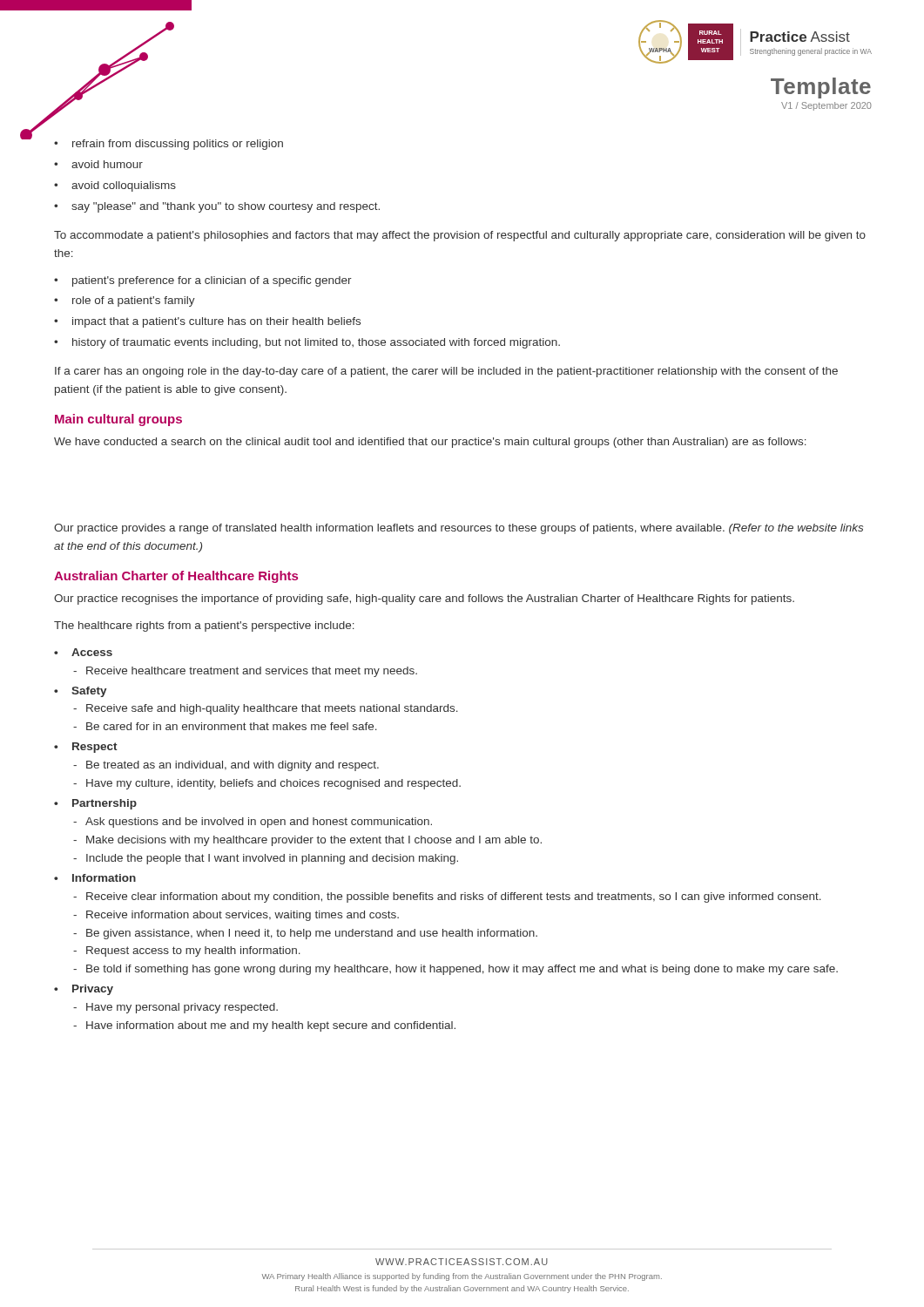Locate the list item containing "• Partnership - Ask questions and"
The width and height of the screenshot is (924, 1307).
(463, 831)
